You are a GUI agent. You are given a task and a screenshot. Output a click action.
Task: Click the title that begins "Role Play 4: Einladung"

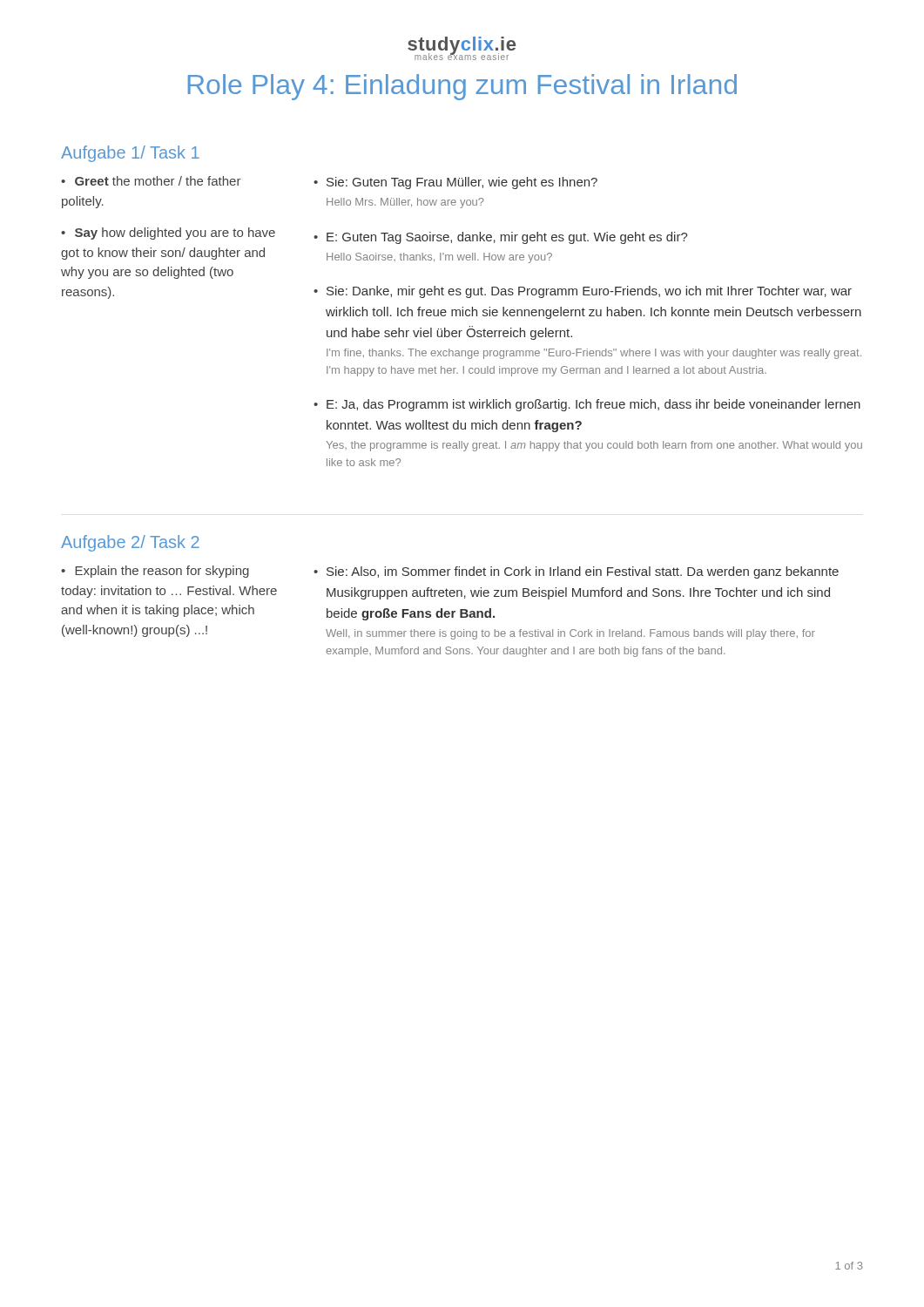click(462, 85)
